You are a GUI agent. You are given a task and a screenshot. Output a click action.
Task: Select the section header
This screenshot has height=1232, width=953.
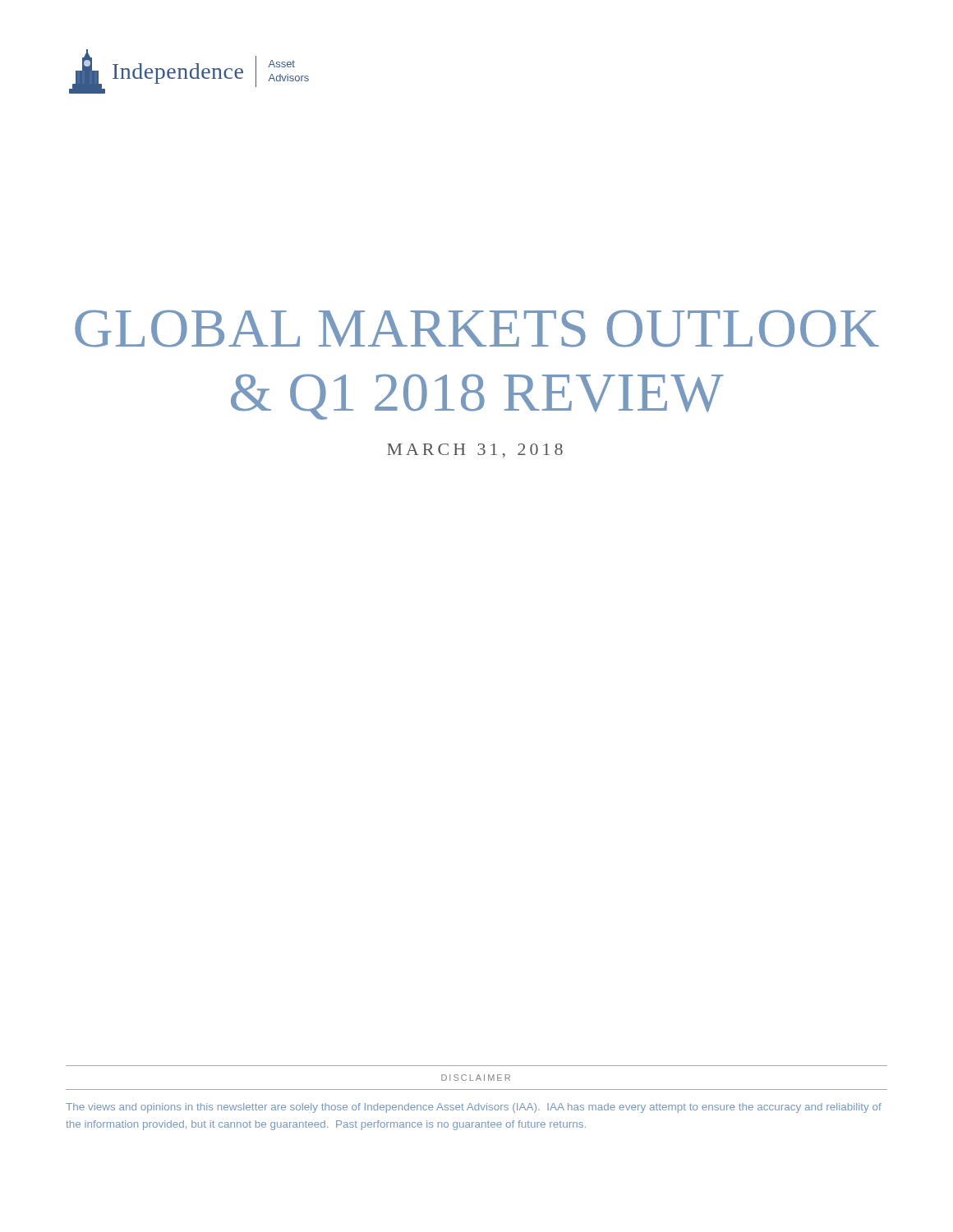(476, 1077)
